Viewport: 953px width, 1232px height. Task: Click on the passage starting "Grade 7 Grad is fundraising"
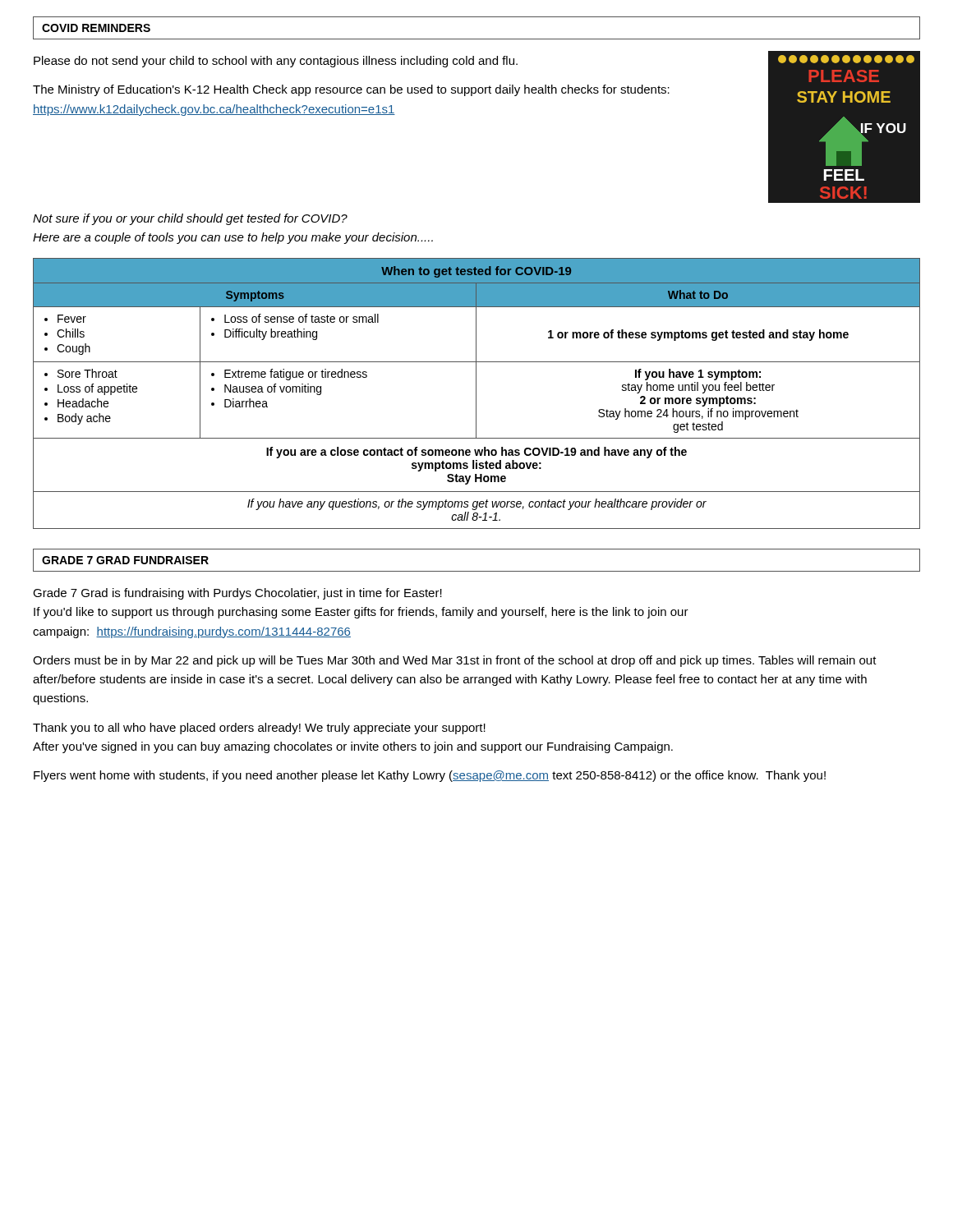tap(360, 612)
